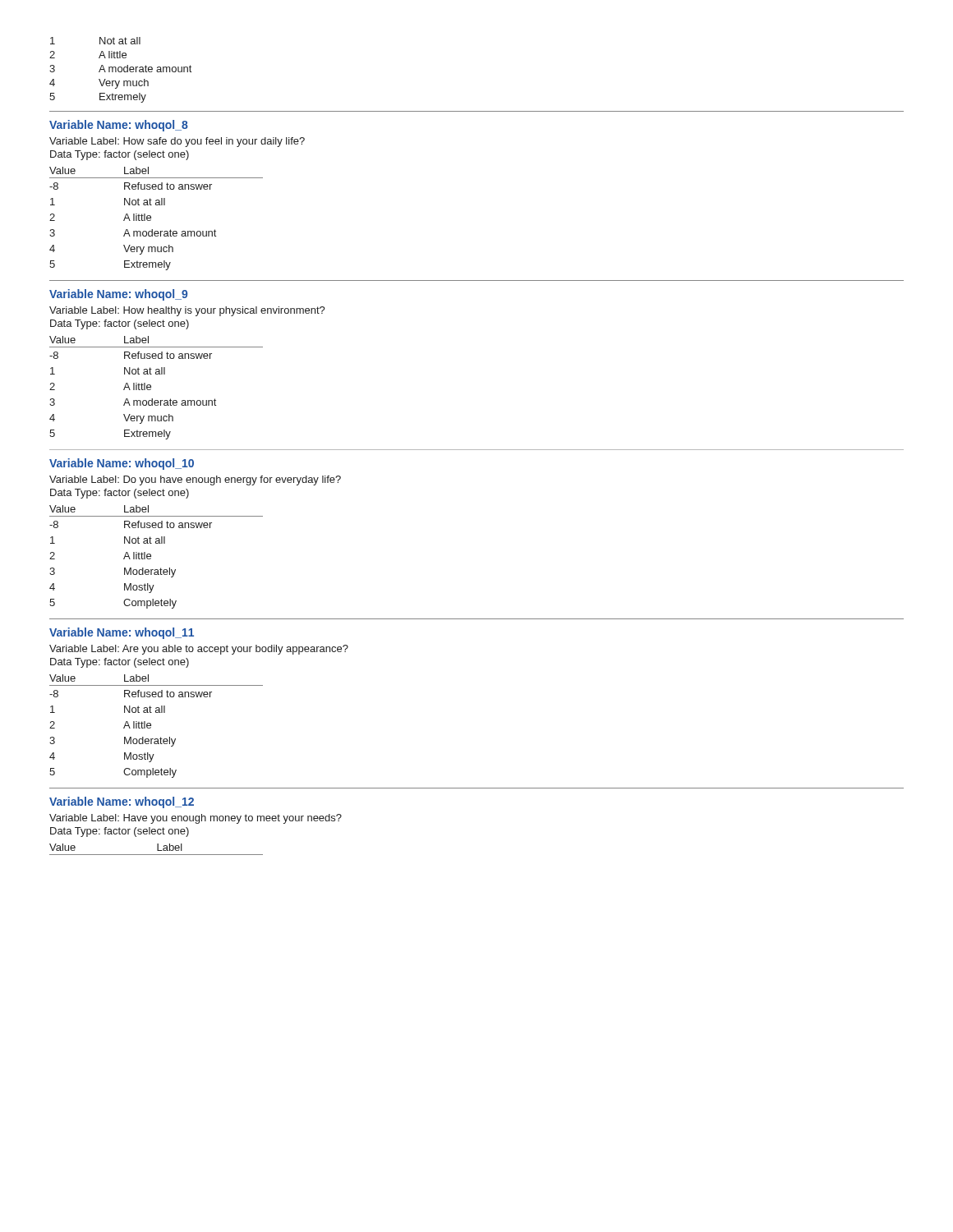Point to the block starting "3A moderate amount"
Screen dimensions: 1232x953
coord(121,69)
